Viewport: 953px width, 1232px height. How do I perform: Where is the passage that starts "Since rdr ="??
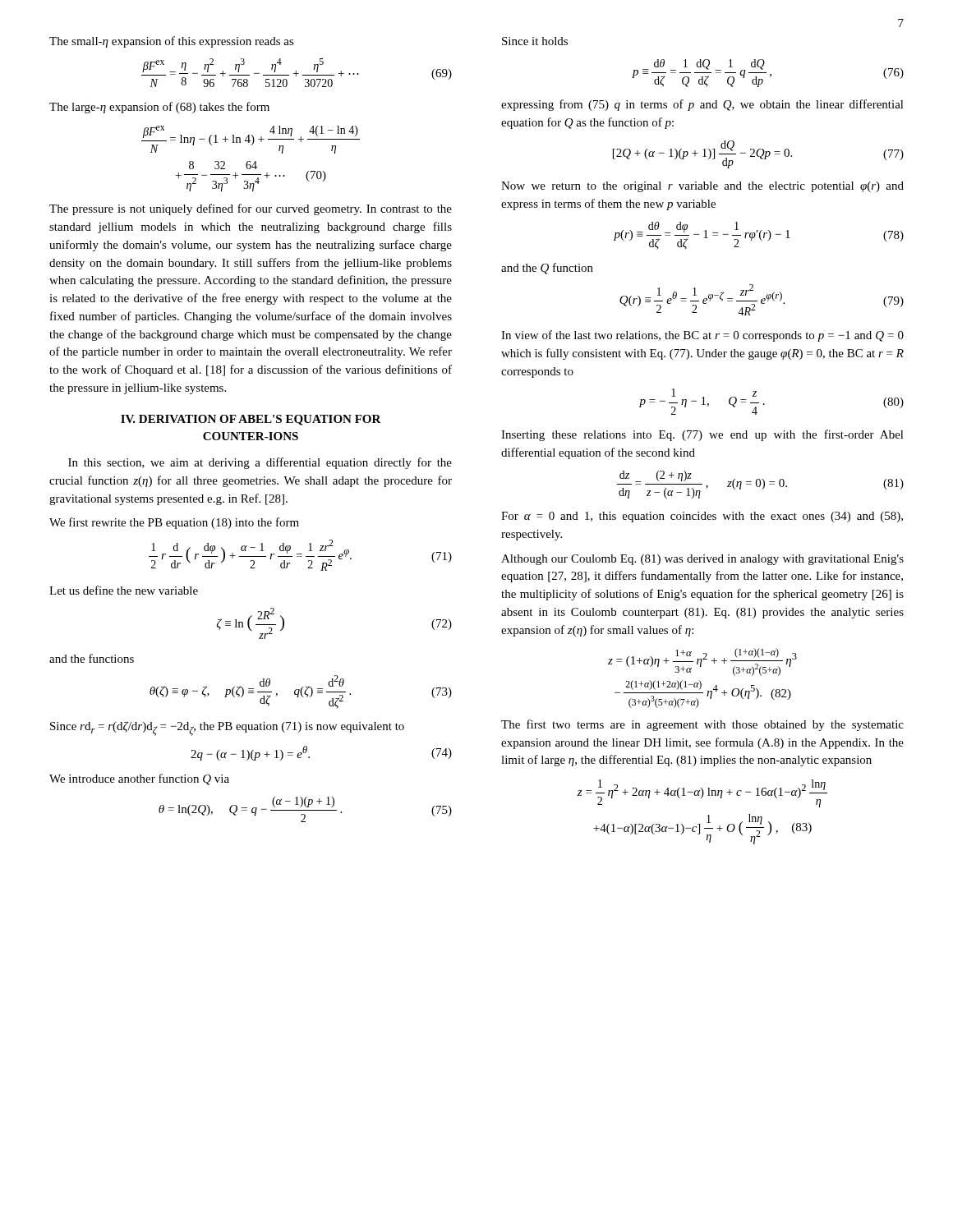[227, 728]
